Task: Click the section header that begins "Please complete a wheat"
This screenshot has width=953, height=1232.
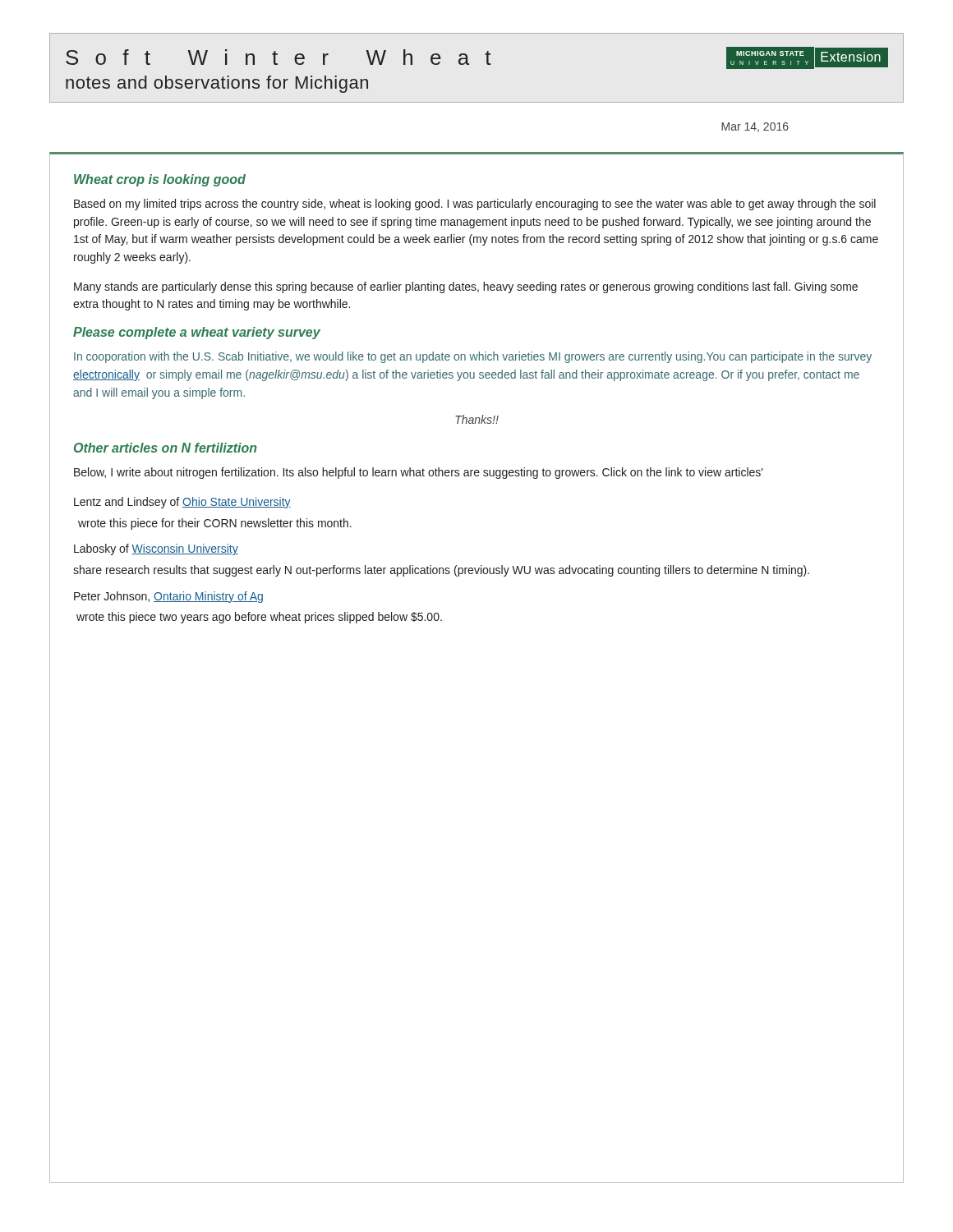Action: 197,333
